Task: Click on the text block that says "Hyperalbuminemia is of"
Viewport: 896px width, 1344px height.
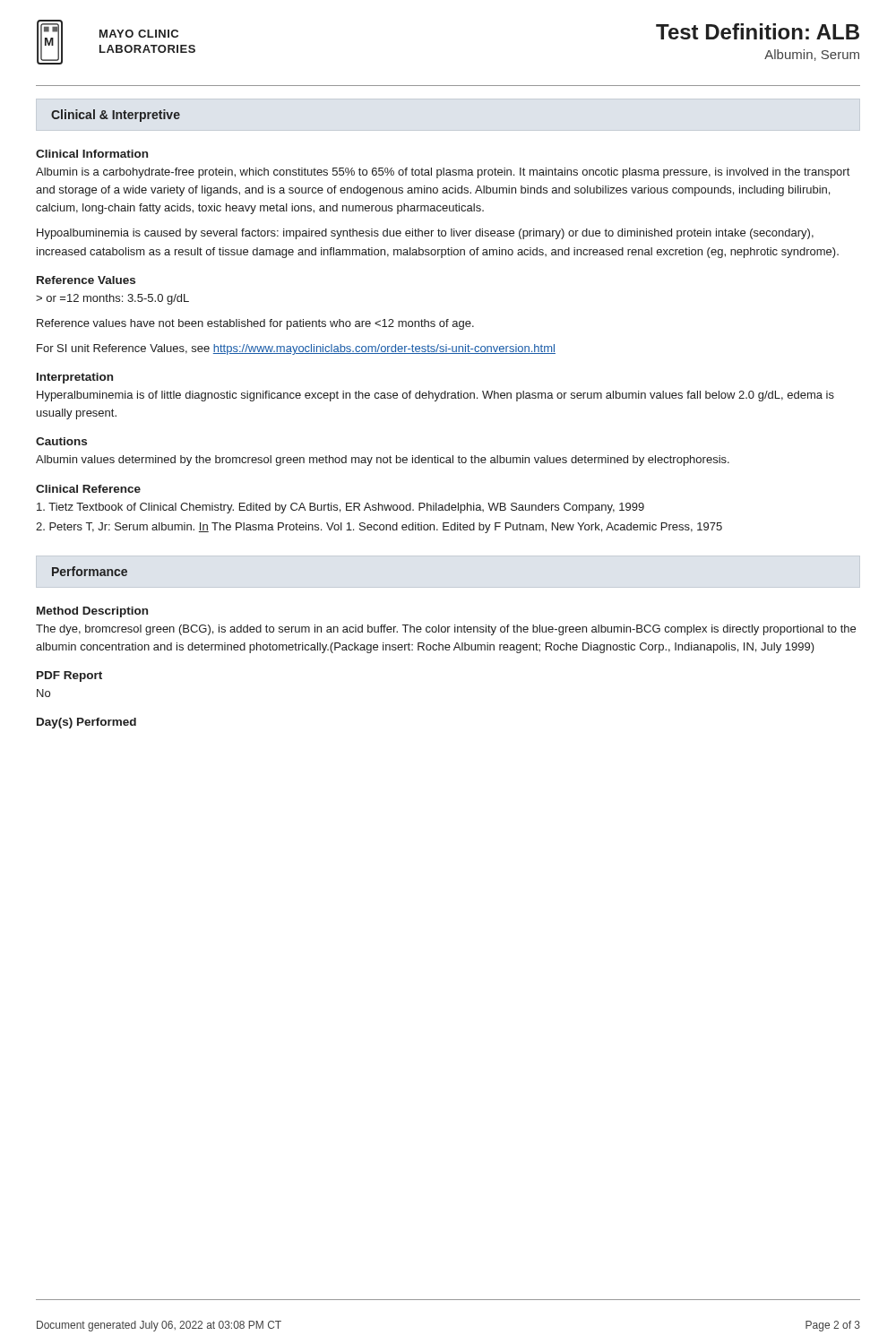Action: [435, 404]
